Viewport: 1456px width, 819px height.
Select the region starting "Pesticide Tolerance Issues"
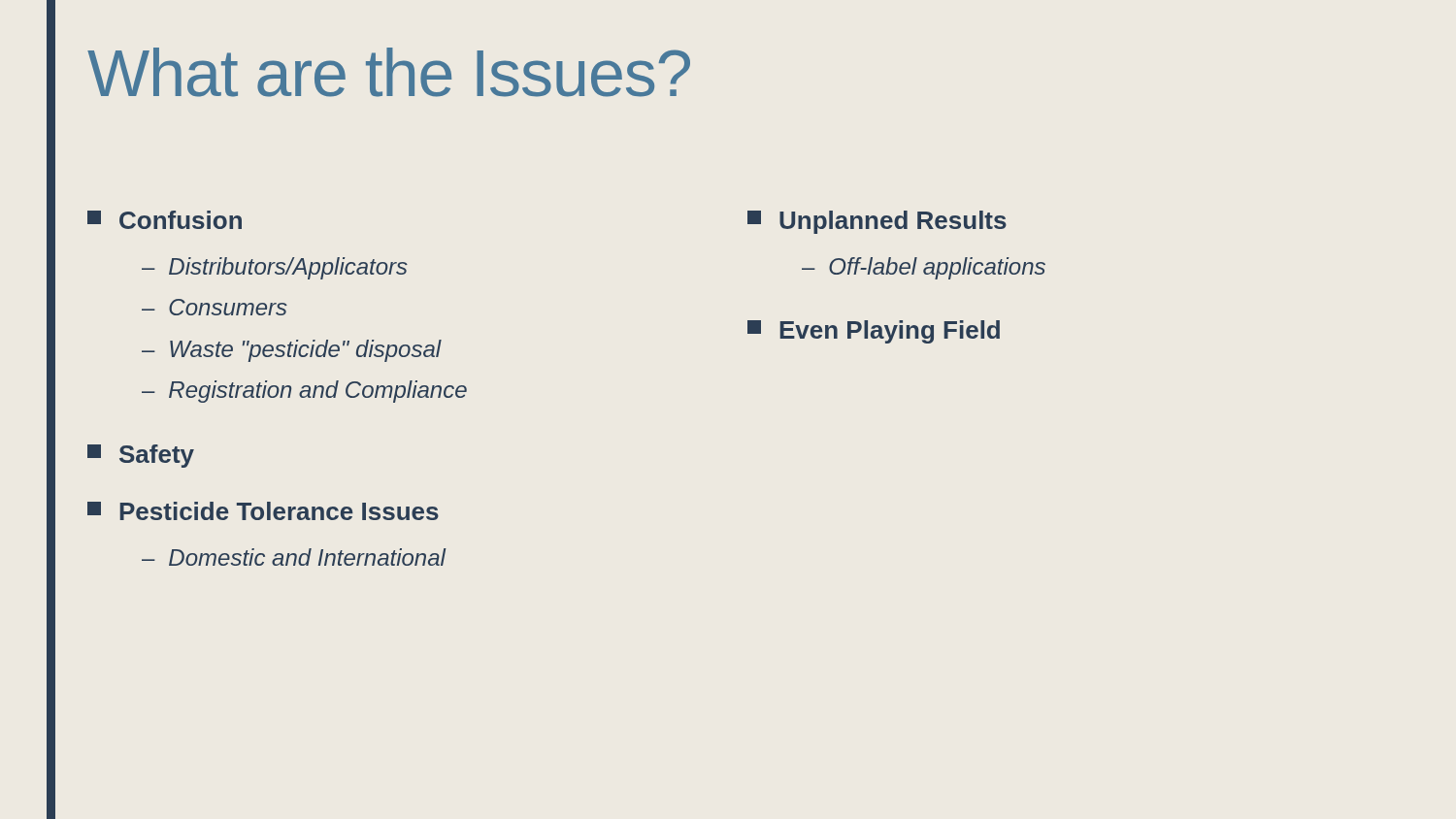click(263, 512)
